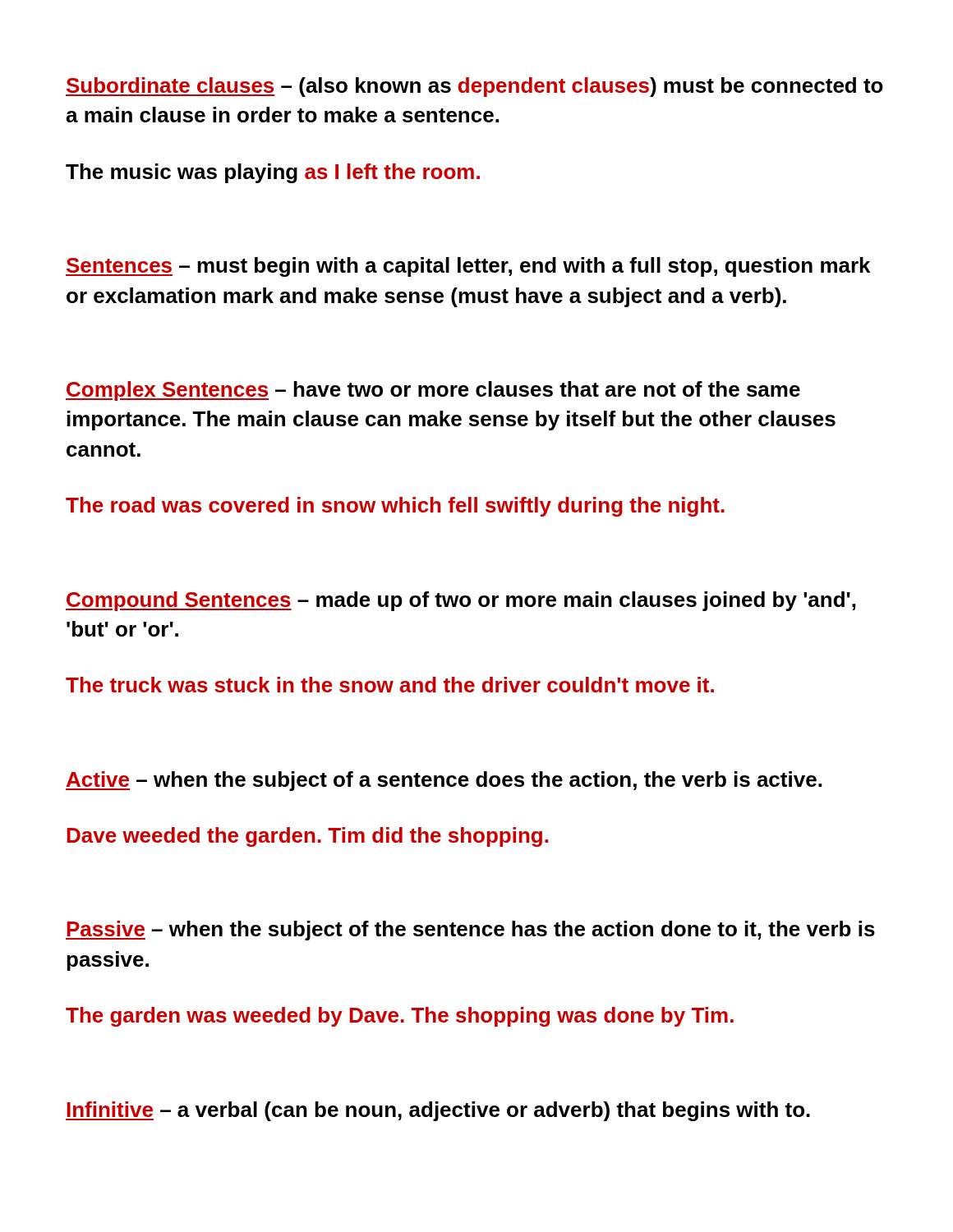Viewport: 953px width, 1232px height.
Task: Find the text block with the text "Subordinate clauses – (also known as dependent"
Action: coord(476,101)
